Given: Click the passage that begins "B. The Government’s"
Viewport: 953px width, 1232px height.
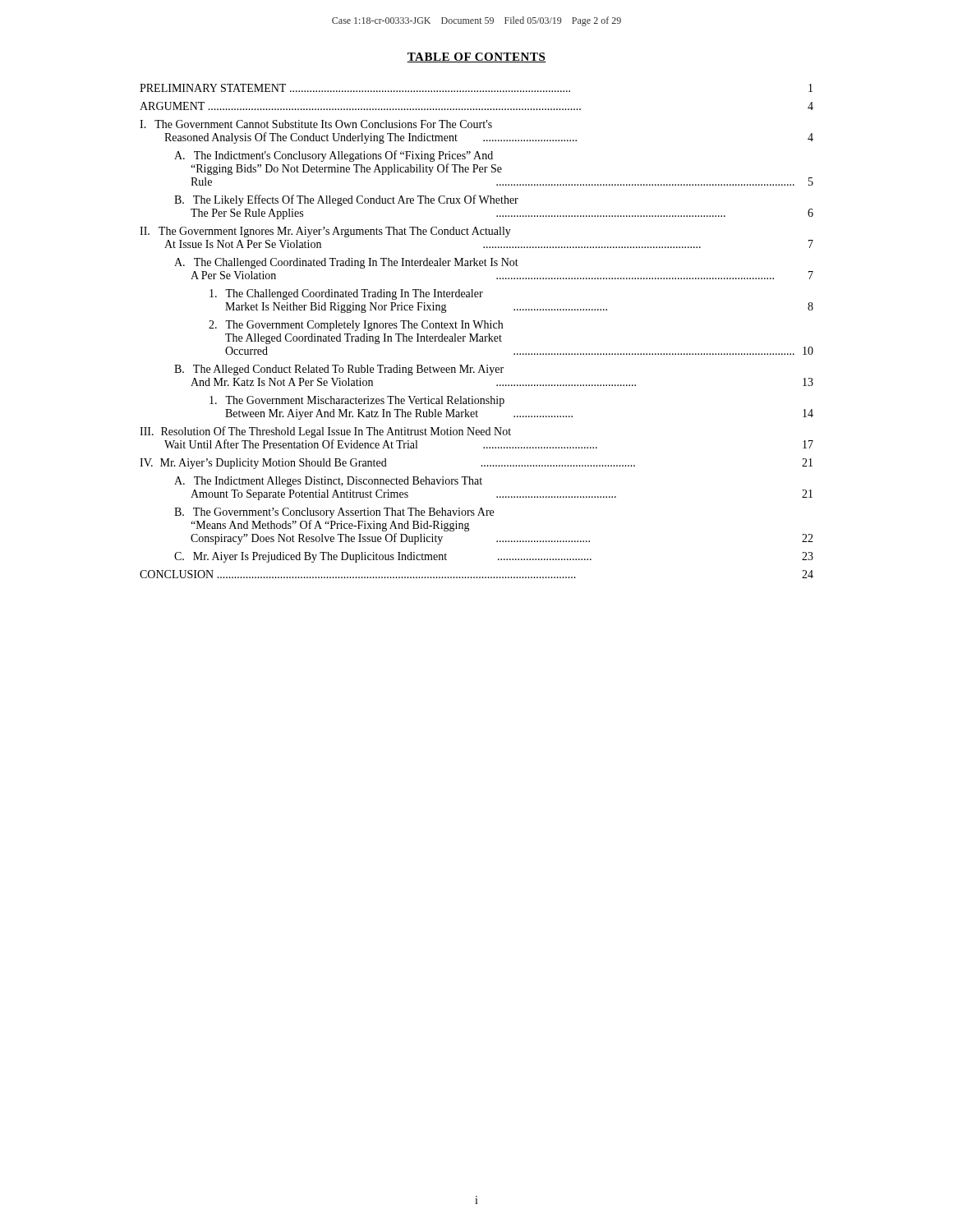Looking at the screenshot, I should pyautogui.click(x=476, y=526).
